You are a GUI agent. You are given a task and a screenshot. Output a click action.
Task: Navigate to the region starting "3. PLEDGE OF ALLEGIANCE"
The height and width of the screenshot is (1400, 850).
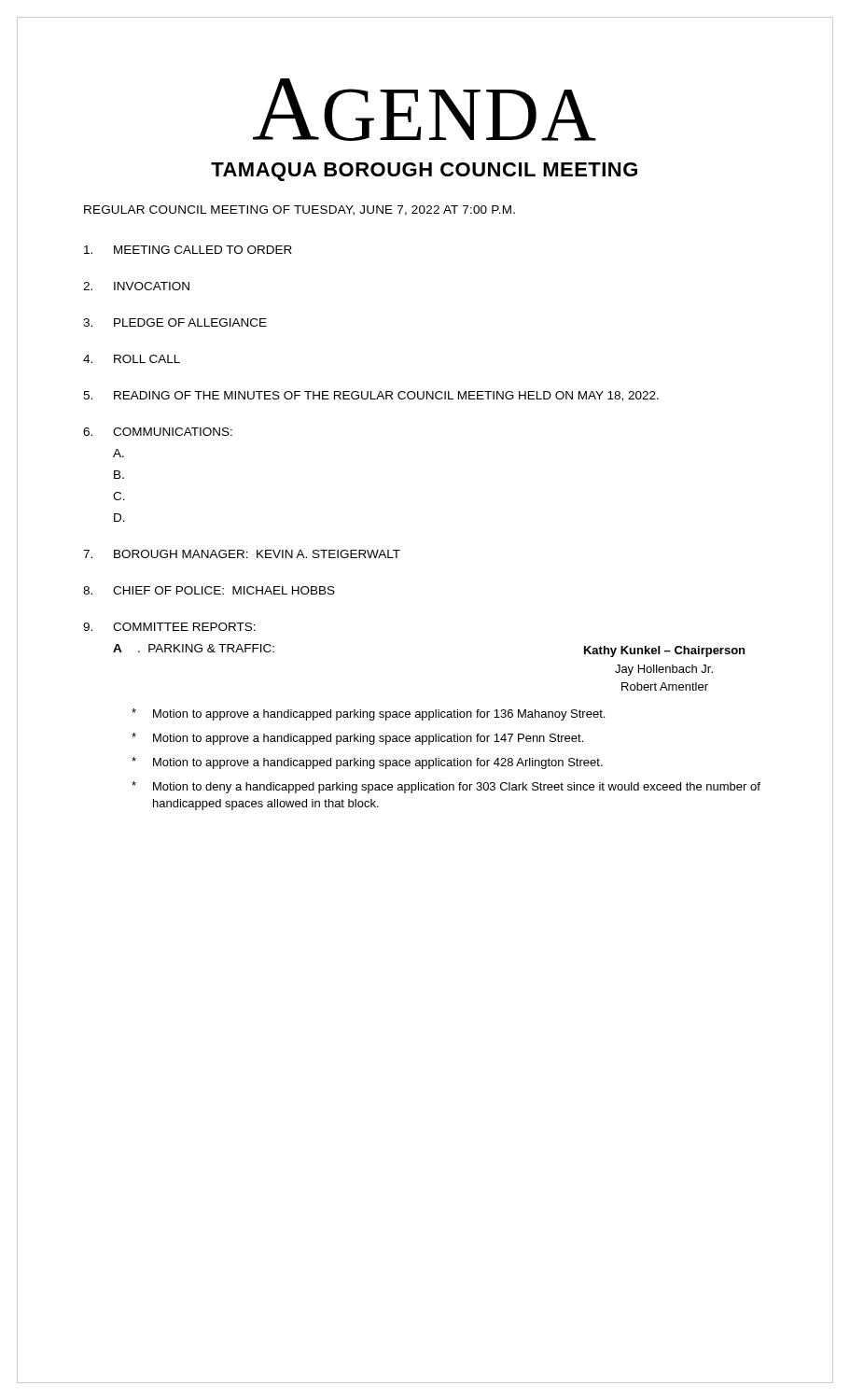pos(175,322)
